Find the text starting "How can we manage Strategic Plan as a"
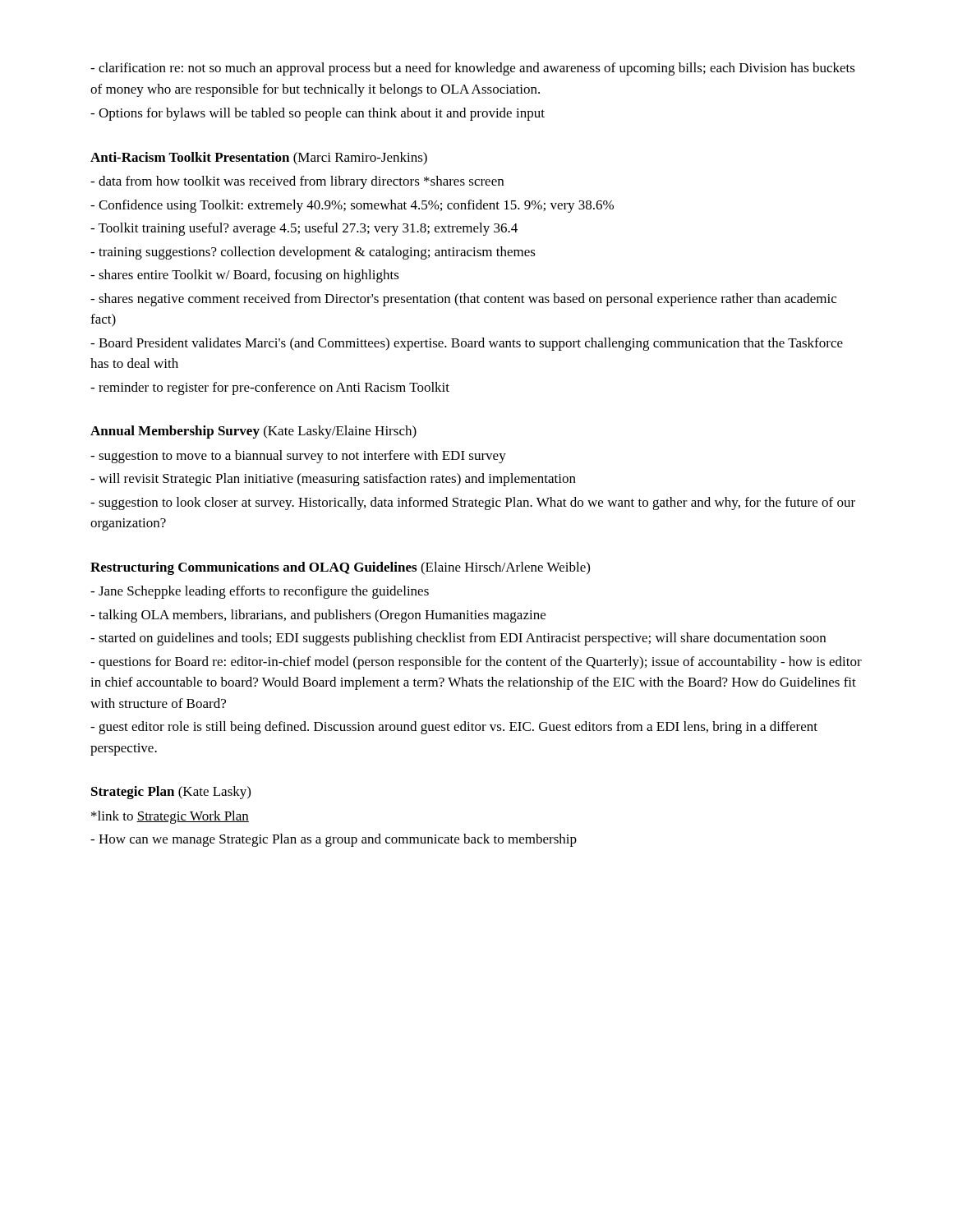 click(x=334, y=839)
